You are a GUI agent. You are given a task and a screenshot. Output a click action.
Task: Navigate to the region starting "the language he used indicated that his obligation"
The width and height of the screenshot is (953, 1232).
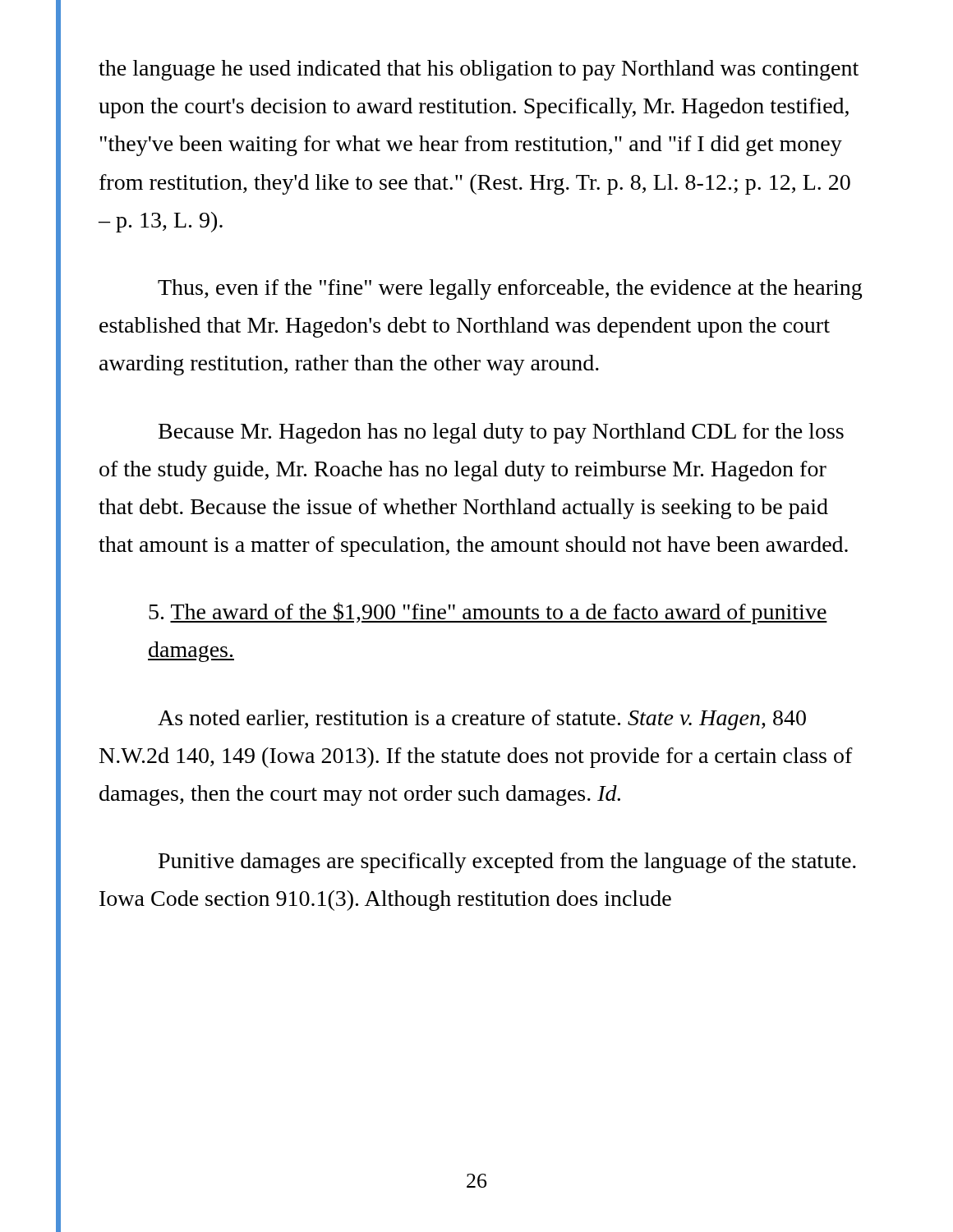(x=481, y=144)
